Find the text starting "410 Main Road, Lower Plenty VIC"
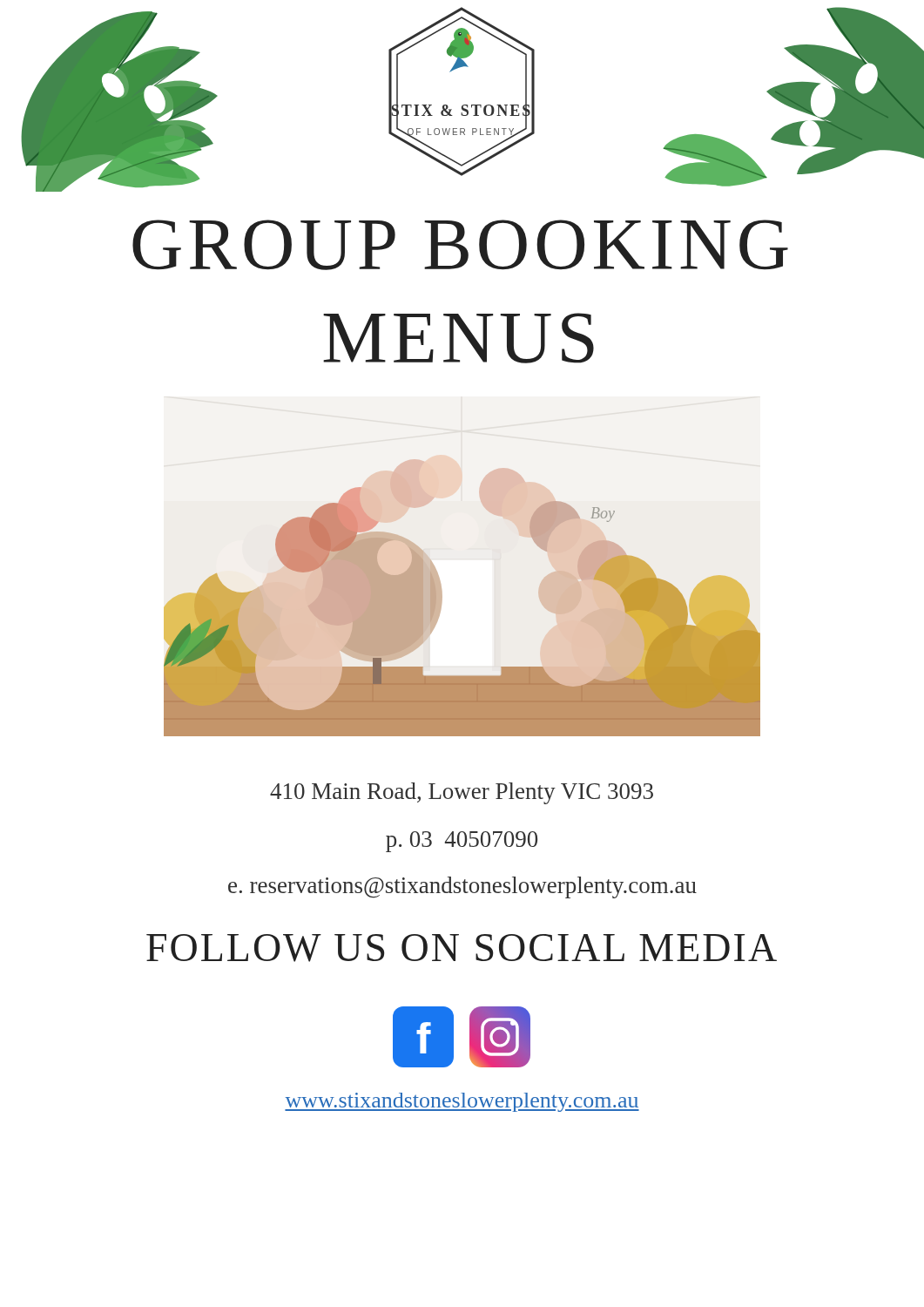This screenshot has height=1307, width=924. click(462, 791)
